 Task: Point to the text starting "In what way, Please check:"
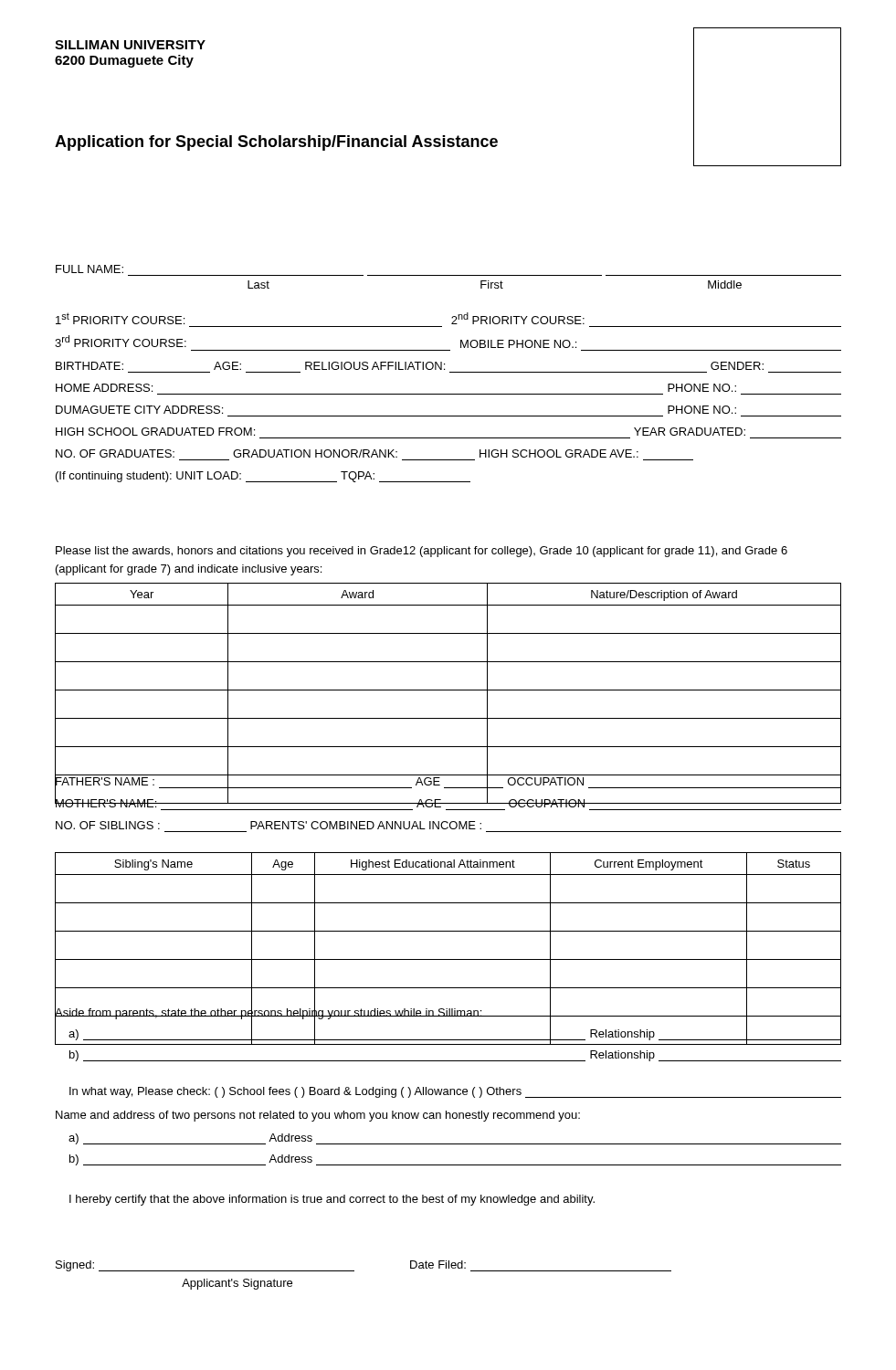(455, 1090)
